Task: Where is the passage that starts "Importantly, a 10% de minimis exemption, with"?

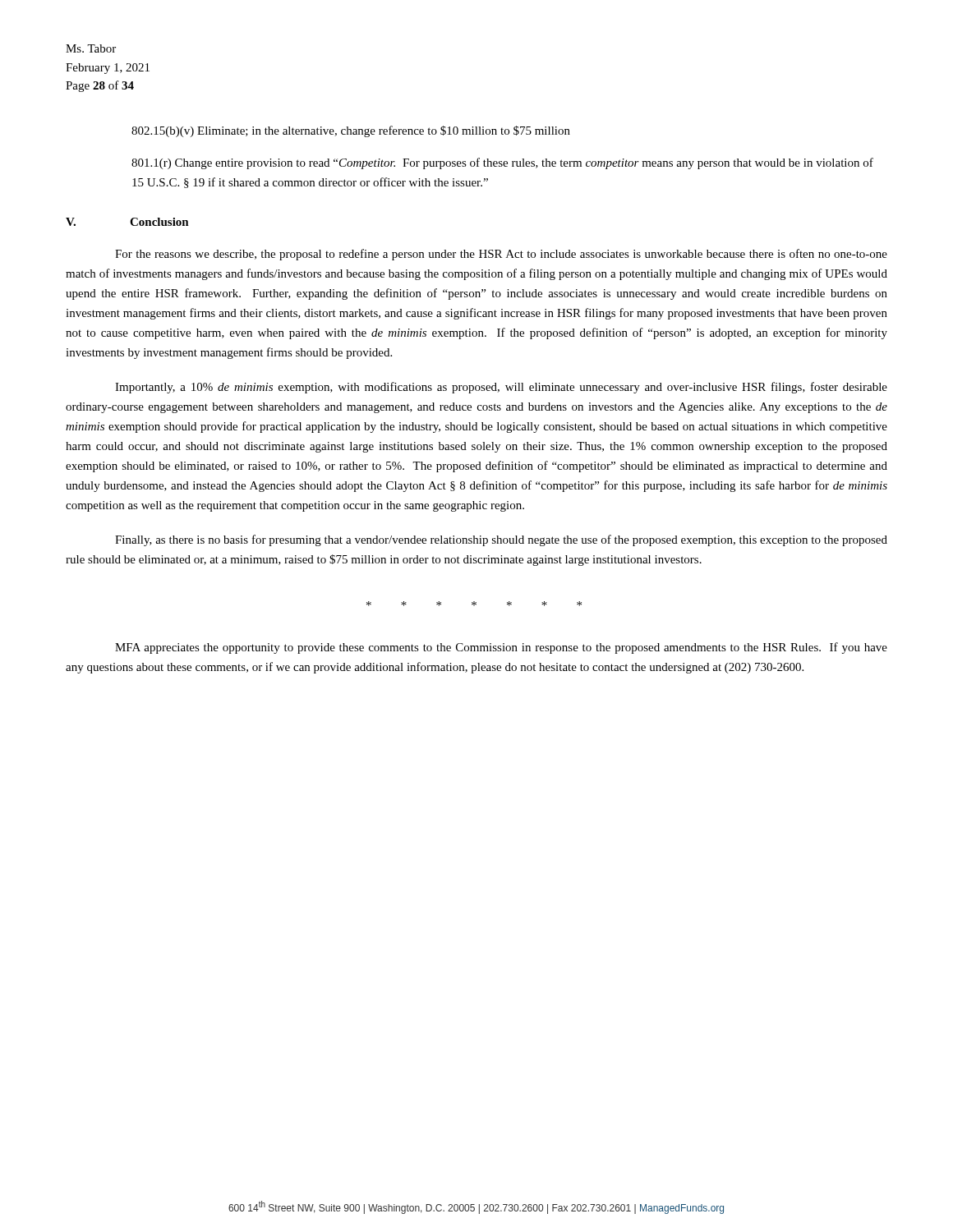Action: point(476,446)
